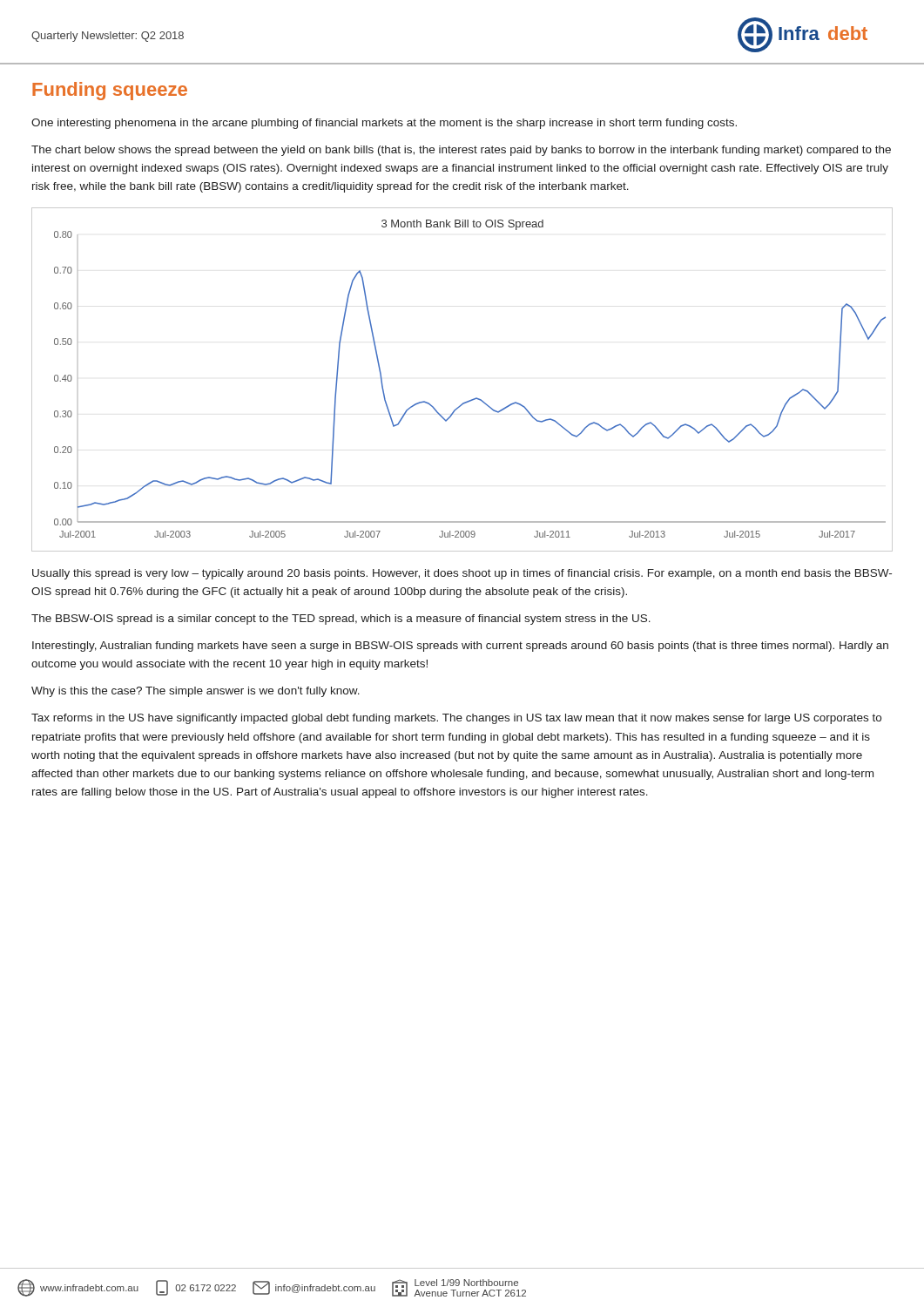Click where it says "Funding squeeze"
The image size is (924, 1307).
[x=110, y=89]
